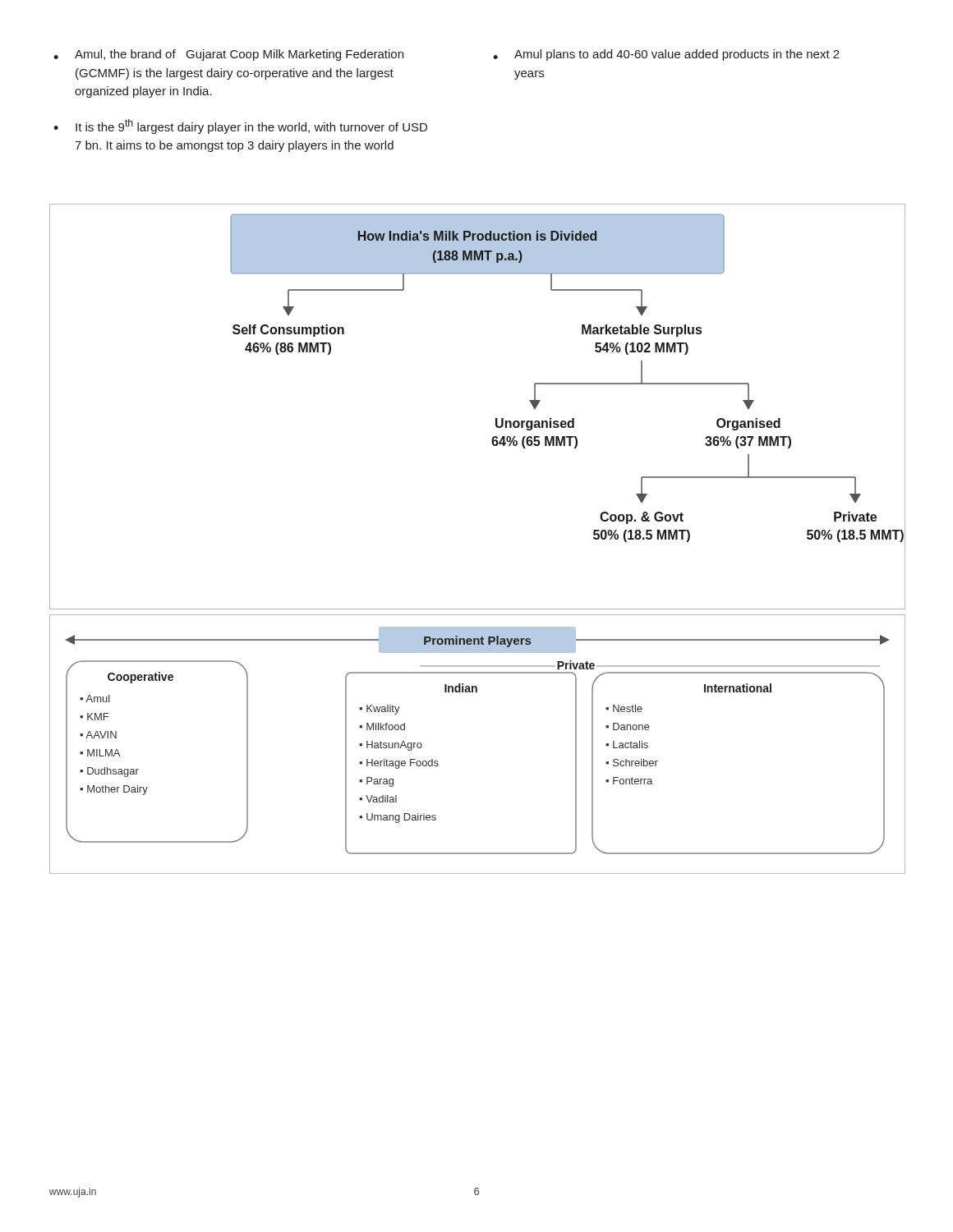Image resolution: width=953 pixels, height=1232 pixels.
Task: Find the list item that says "• Amul, the brand of Gujarat Coop"
Action: [x=242, y=73]
